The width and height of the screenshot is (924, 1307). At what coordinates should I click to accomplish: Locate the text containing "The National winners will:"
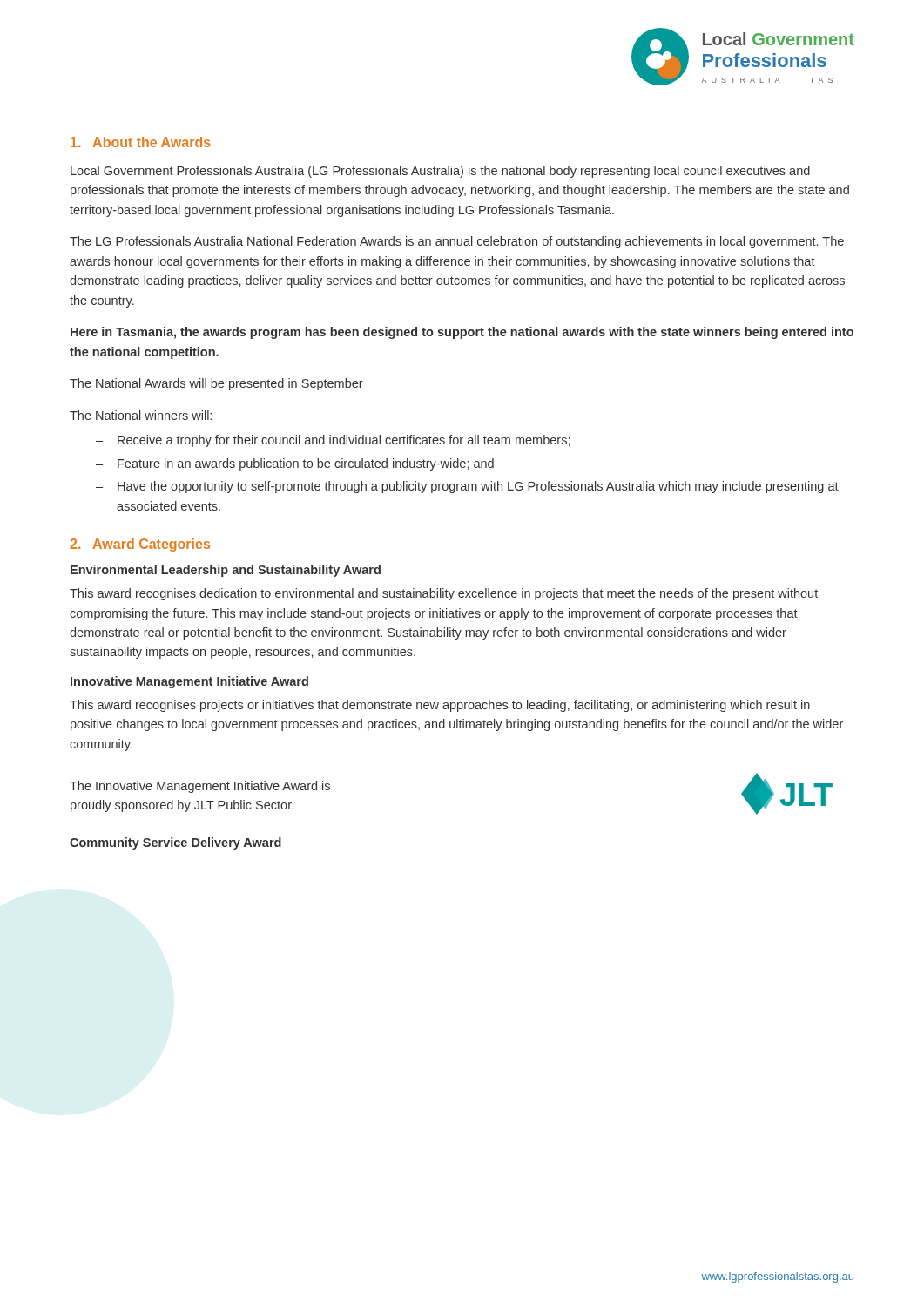141,415
